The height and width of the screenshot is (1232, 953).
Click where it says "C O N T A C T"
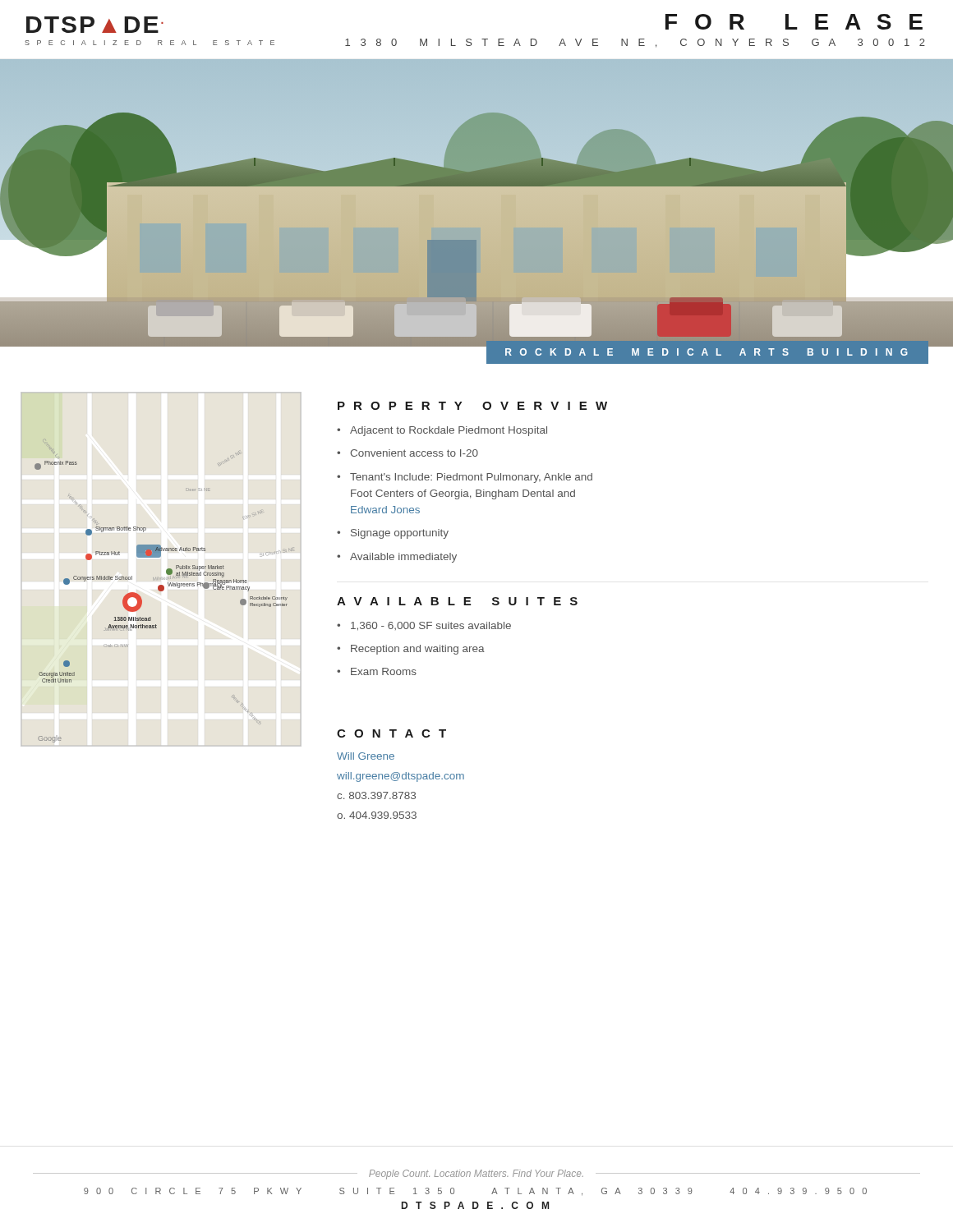(x=393, y=733)
